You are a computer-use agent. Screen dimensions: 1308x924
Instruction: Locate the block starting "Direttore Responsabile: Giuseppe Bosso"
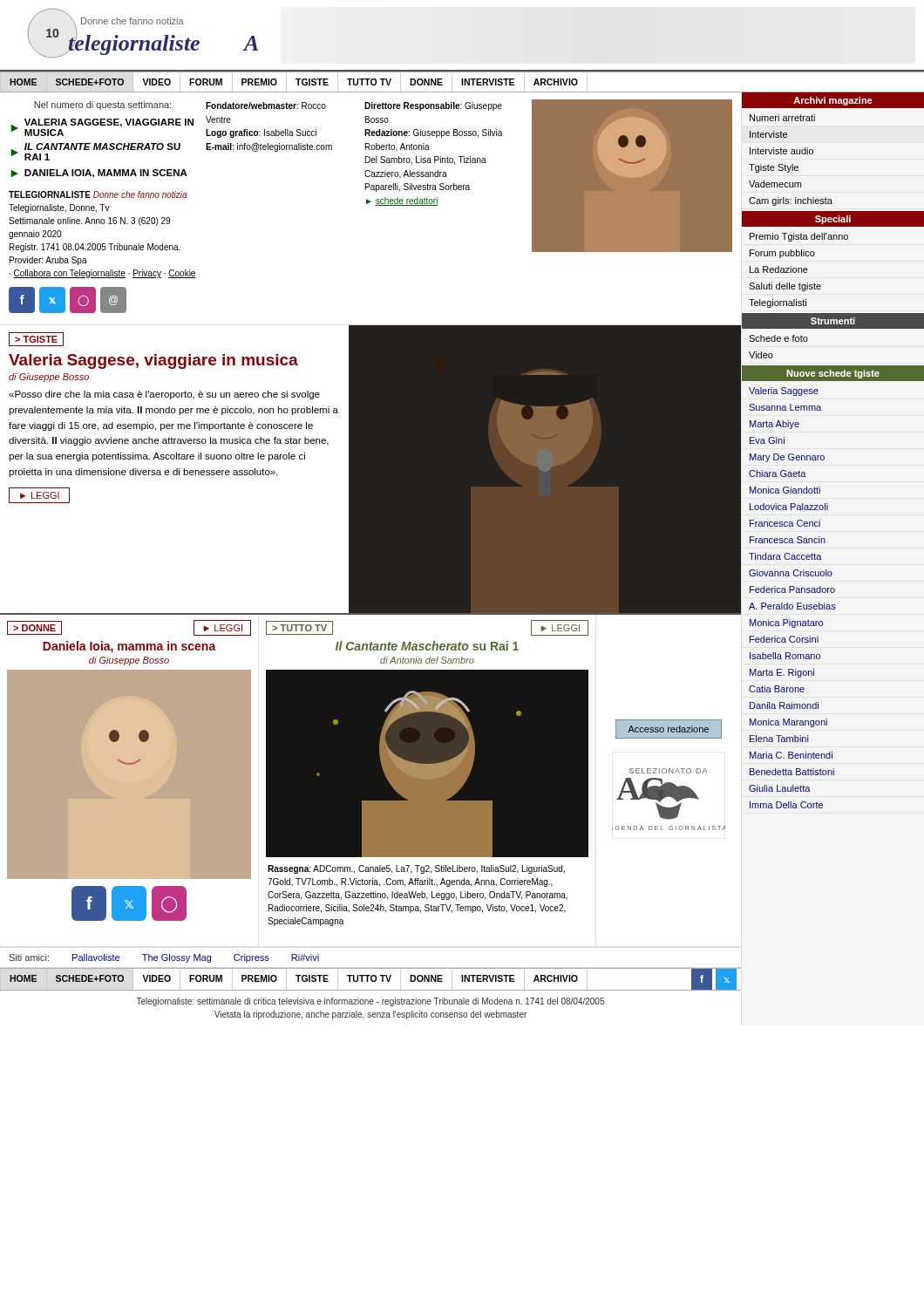[x=433, y=153]
